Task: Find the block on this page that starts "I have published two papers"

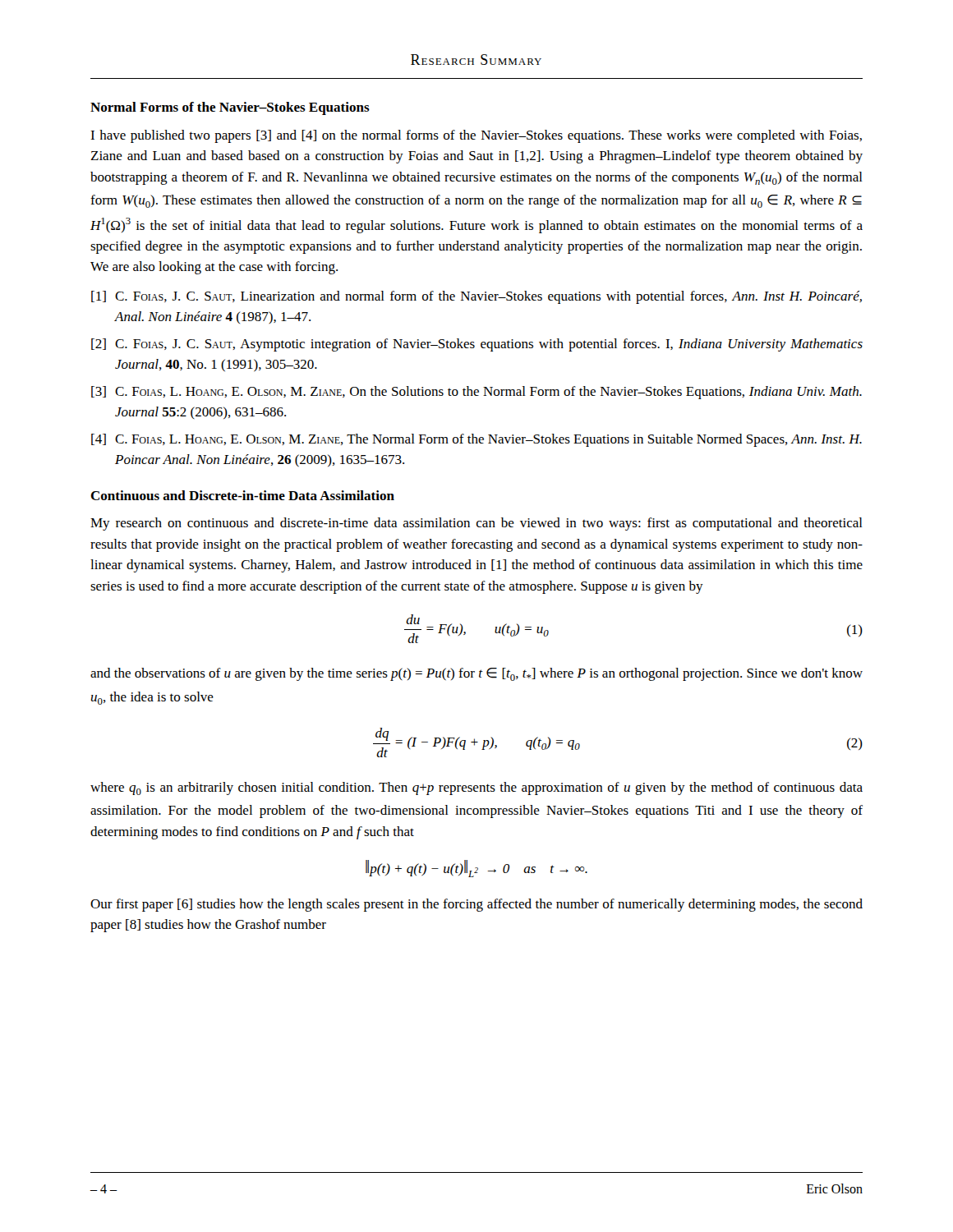Action: [x=476, y=201]
